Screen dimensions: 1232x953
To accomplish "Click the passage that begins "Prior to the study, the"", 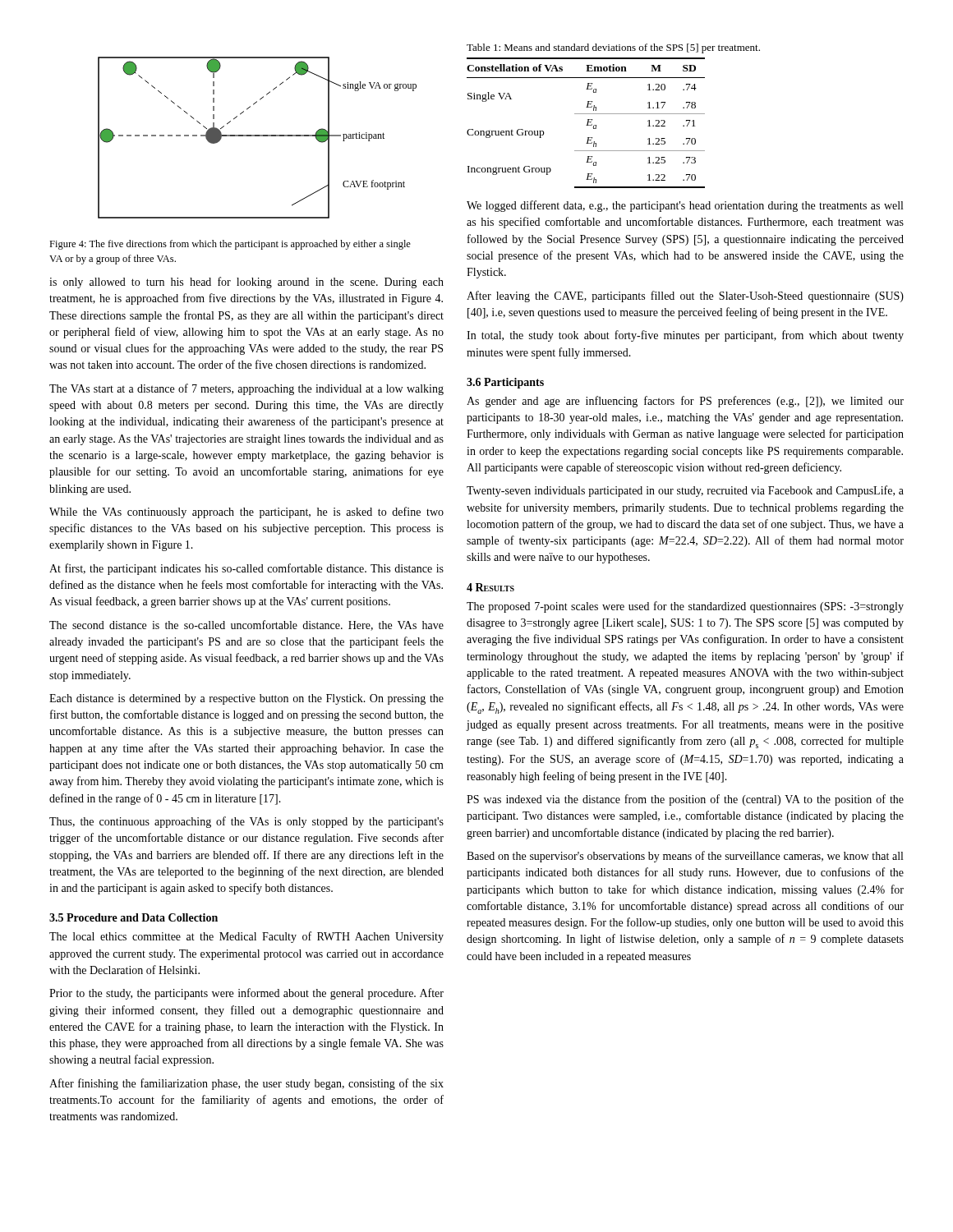I will (x=246, y=1027).
